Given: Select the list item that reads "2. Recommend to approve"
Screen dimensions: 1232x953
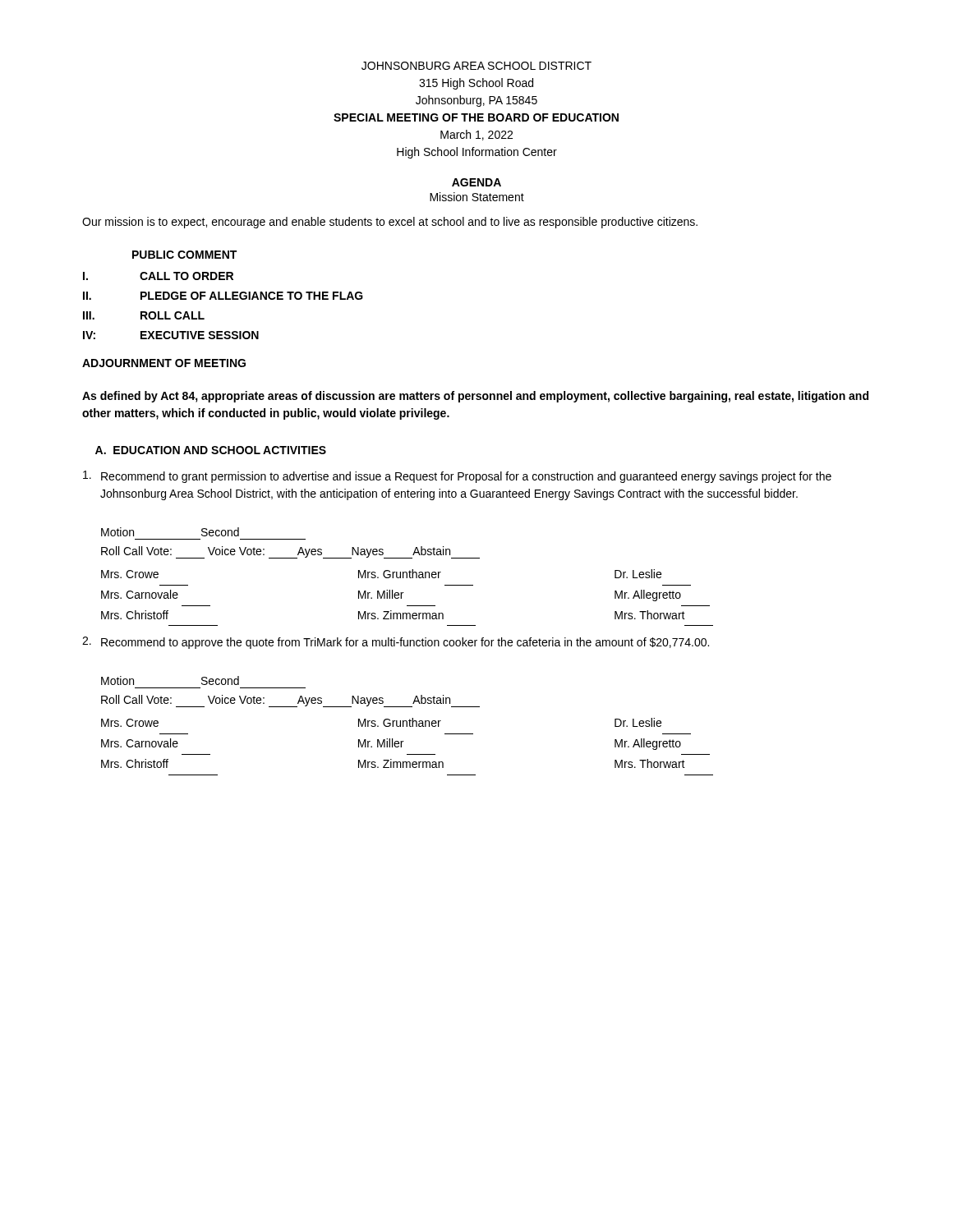Looking at the screenshot, I should point(476,647).
